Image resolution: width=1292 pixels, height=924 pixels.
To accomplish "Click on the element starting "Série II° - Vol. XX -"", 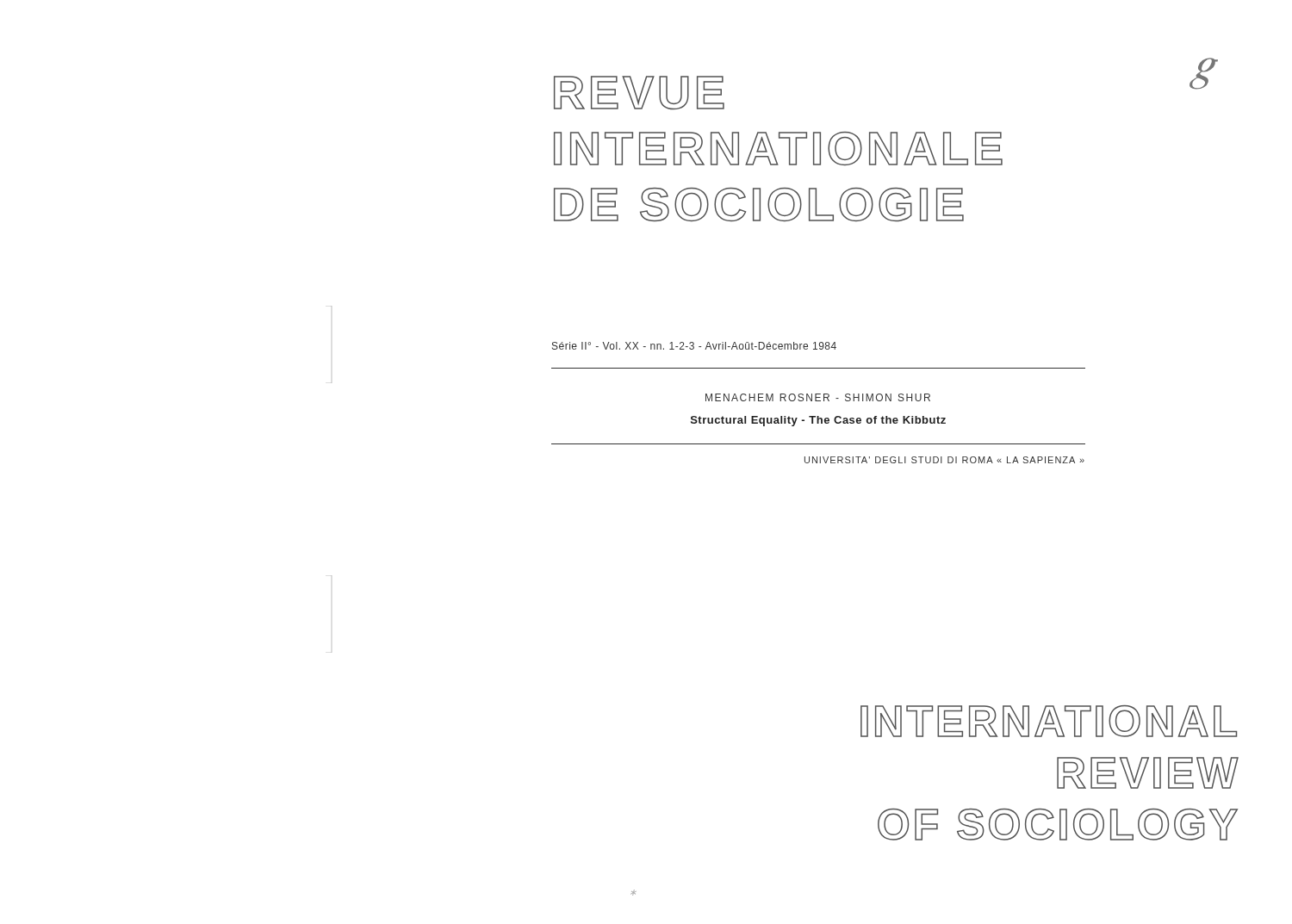I will [x=818, y=354].
